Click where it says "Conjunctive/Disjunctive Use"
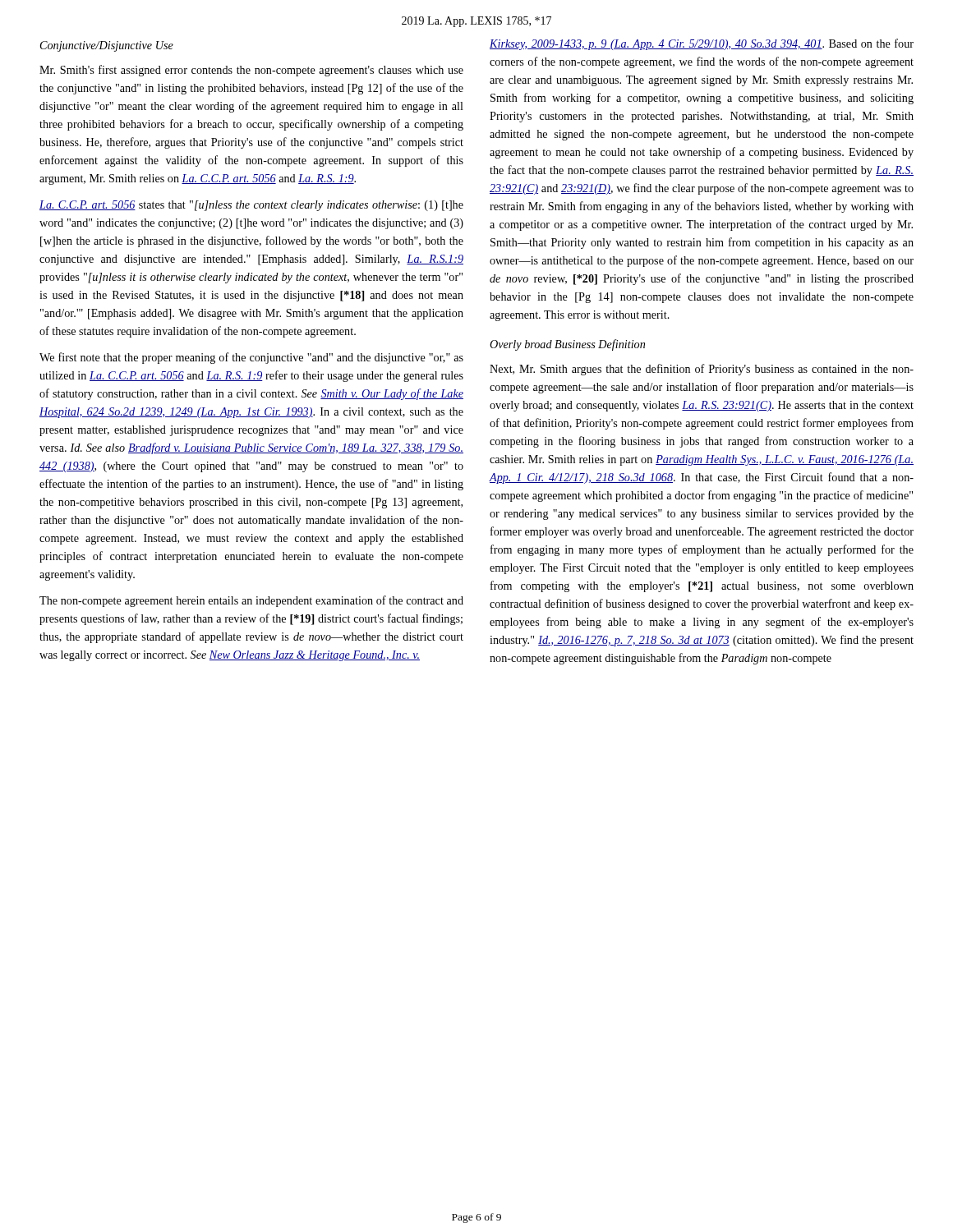Viewport: 953px width, 1232px height. [106, 45]
